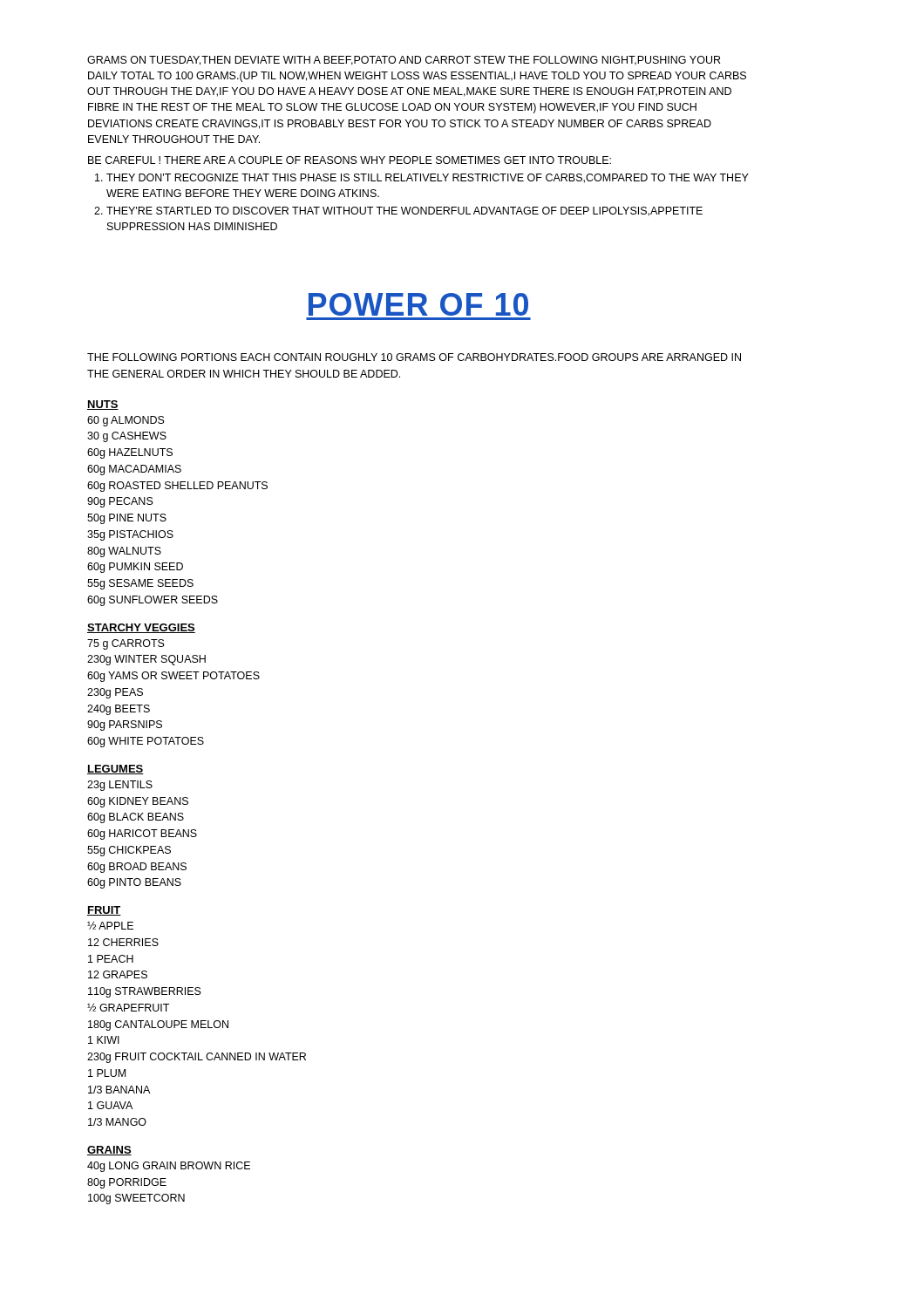This screenshot has width=924, height=1308.
Task: Locate the block of text that opens with "60 g ALMONDS 30 g"
Action: point(126,421)
